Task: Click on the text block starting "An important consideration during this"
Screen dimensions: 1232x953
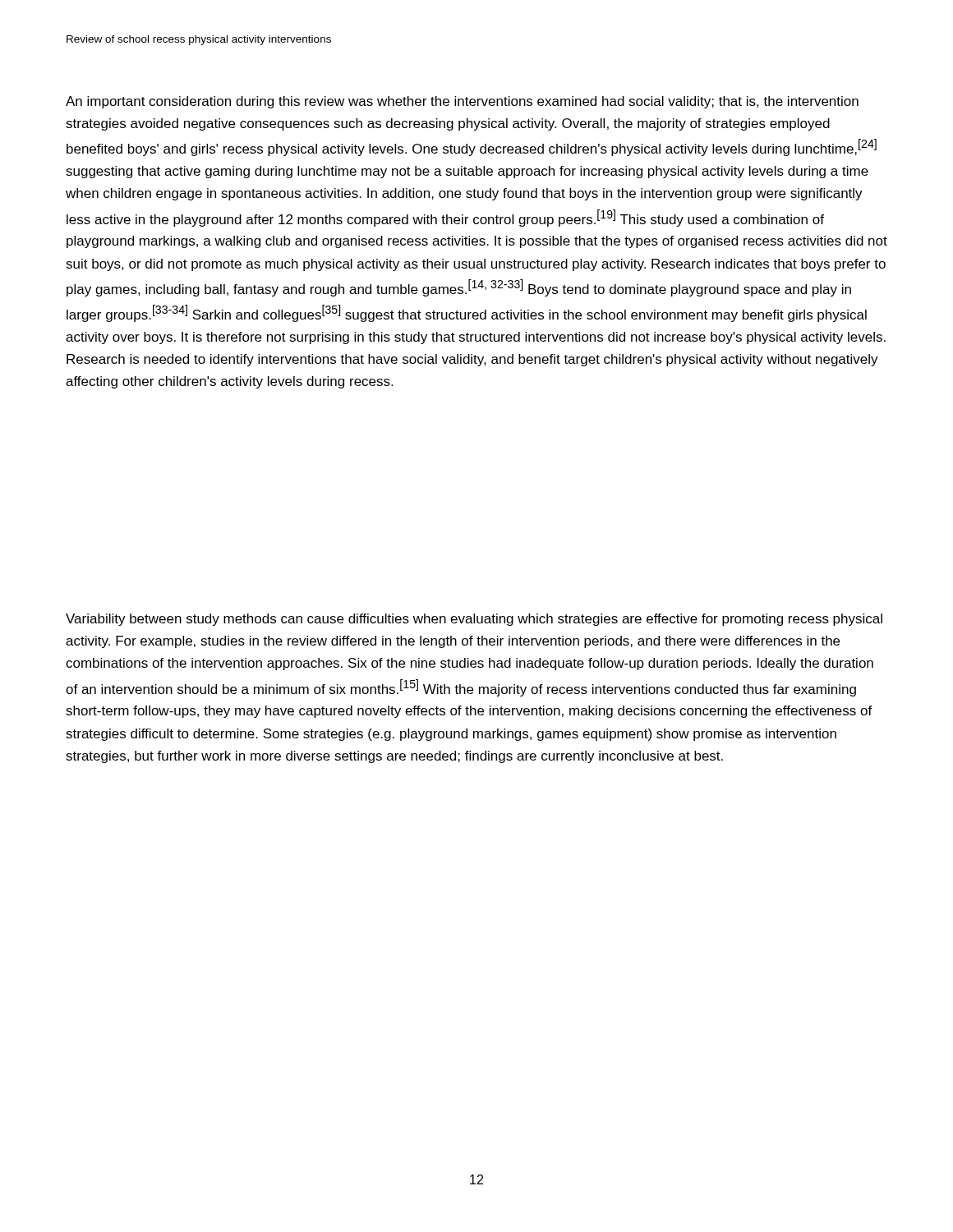Action: 476,241
